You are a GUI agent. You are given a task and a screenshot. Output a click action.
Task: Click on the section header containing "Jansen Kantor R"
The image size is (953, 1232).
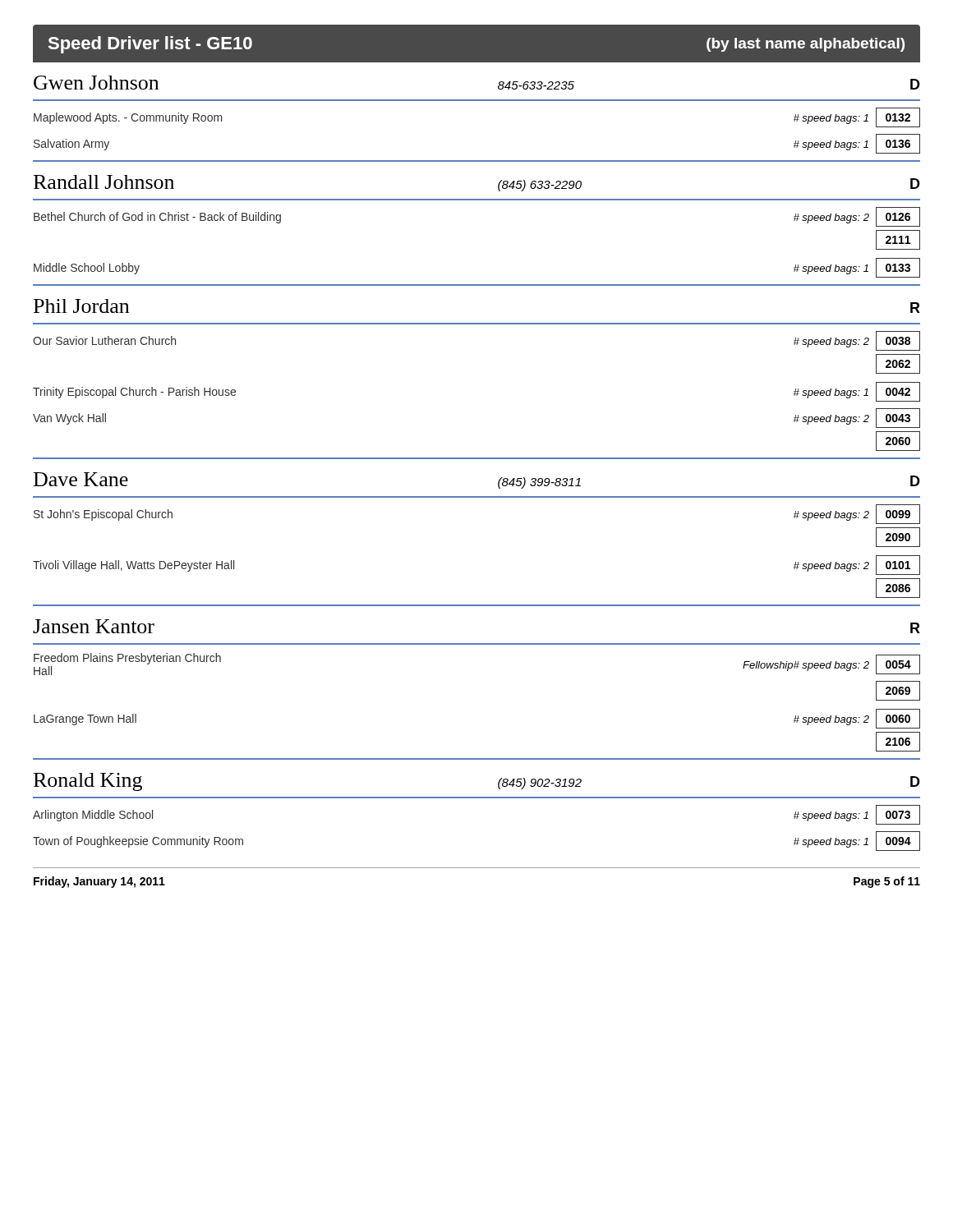click(x=84, y=625)
